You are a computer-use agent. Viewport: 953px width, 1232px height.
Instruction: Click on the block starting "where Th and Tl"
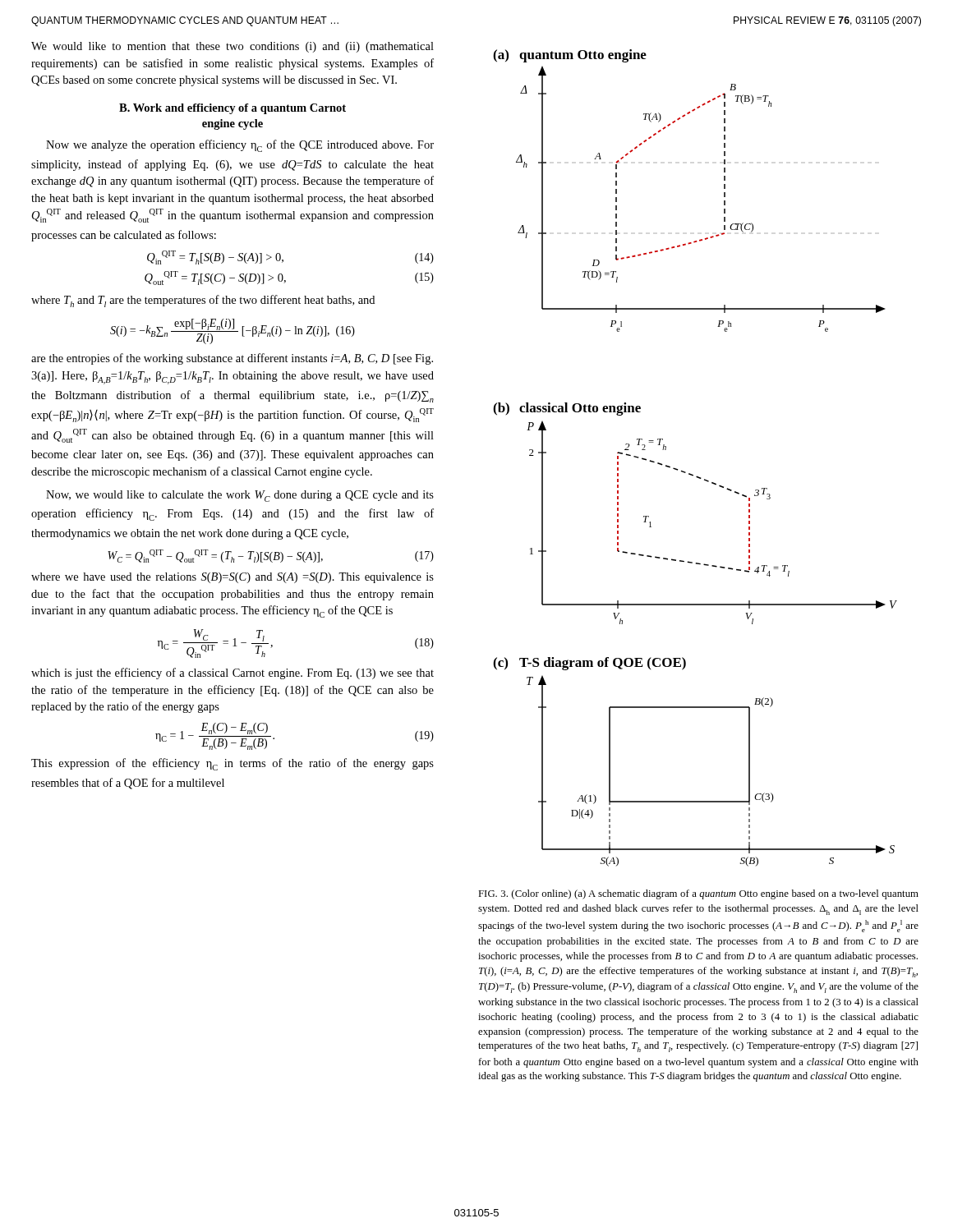[233, 301]
